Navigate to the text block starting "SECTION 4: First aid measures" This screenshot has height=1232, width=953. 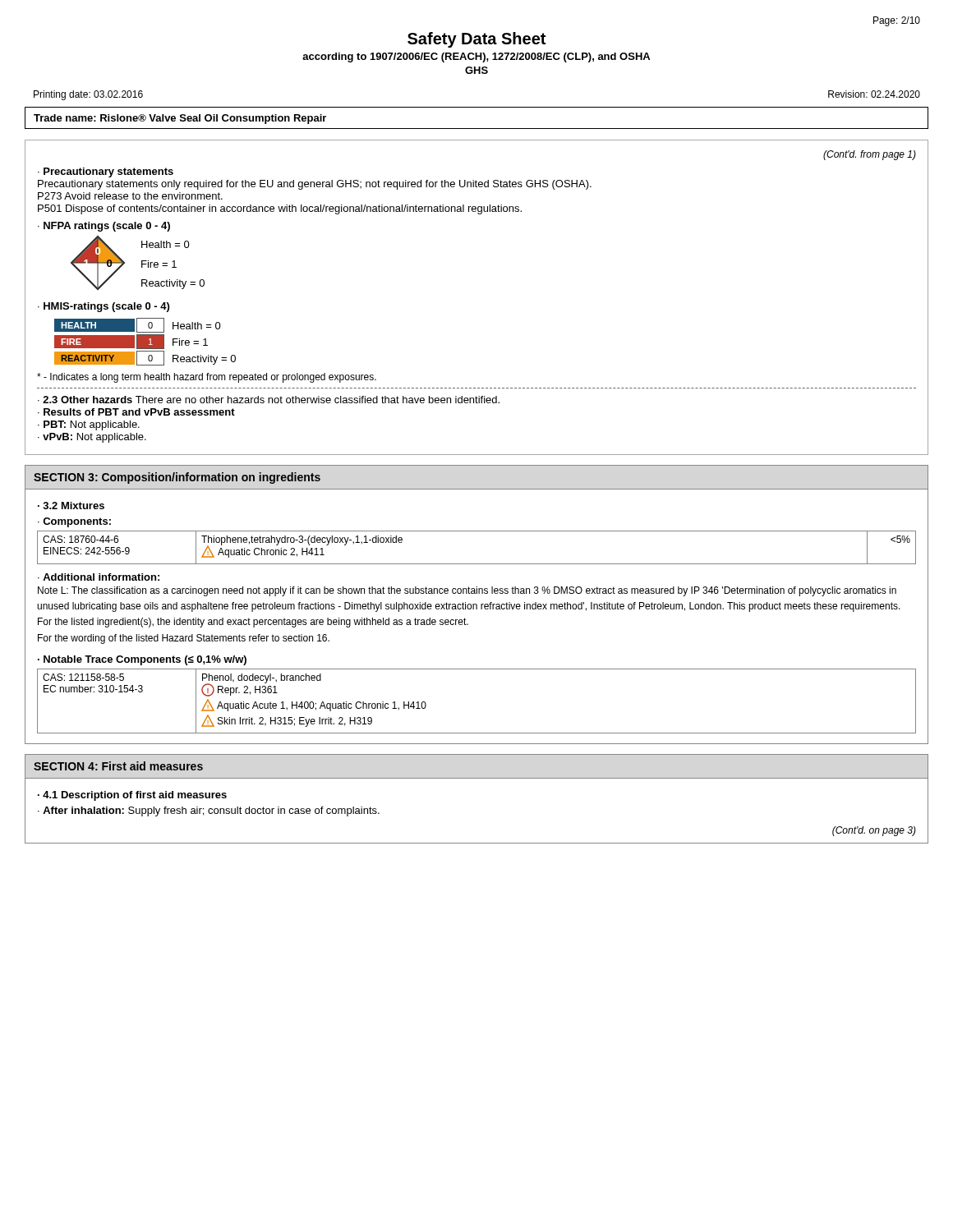point(118,766)
